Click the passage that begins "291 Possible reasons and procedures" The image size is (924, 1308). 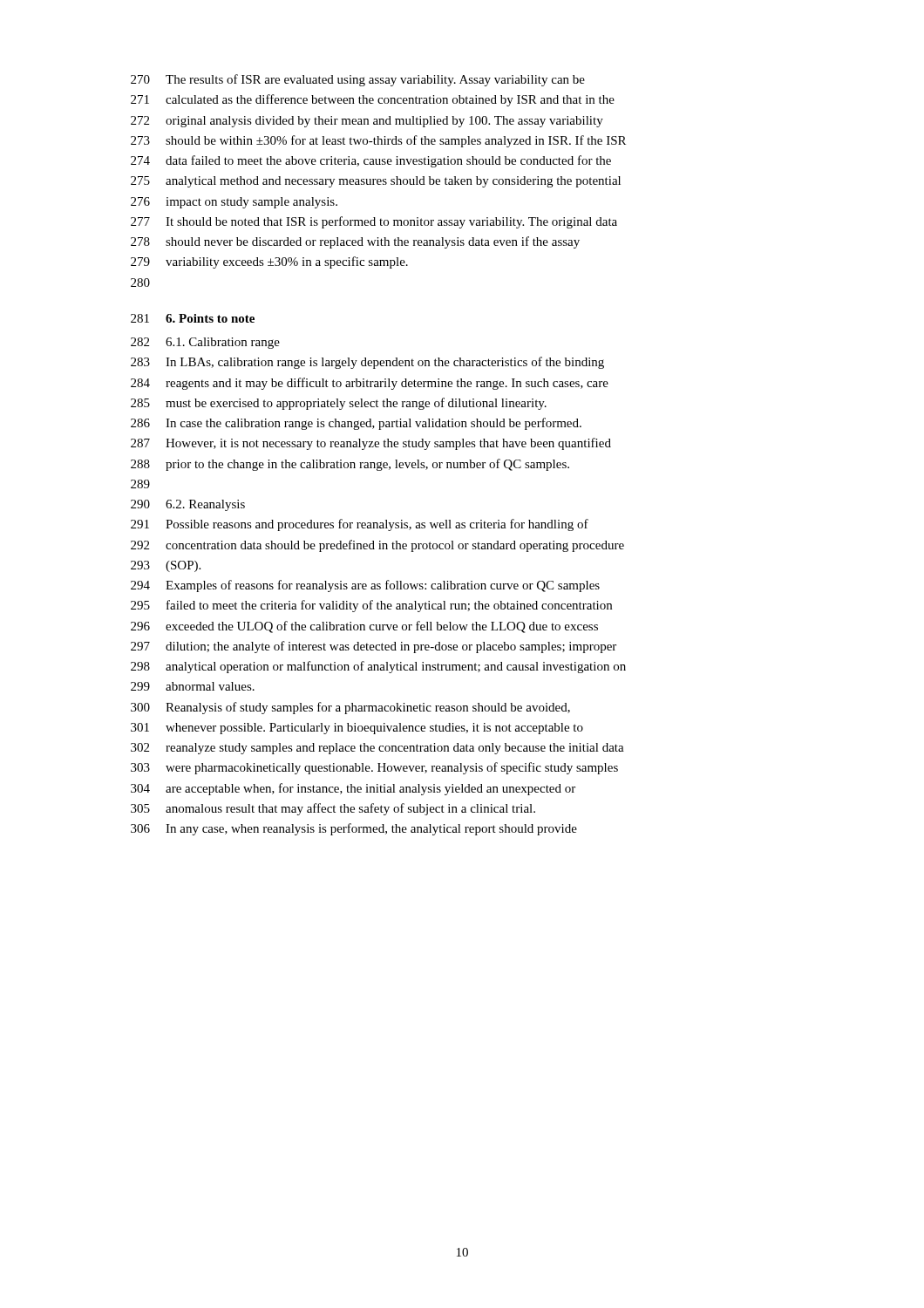coord(462,545)
